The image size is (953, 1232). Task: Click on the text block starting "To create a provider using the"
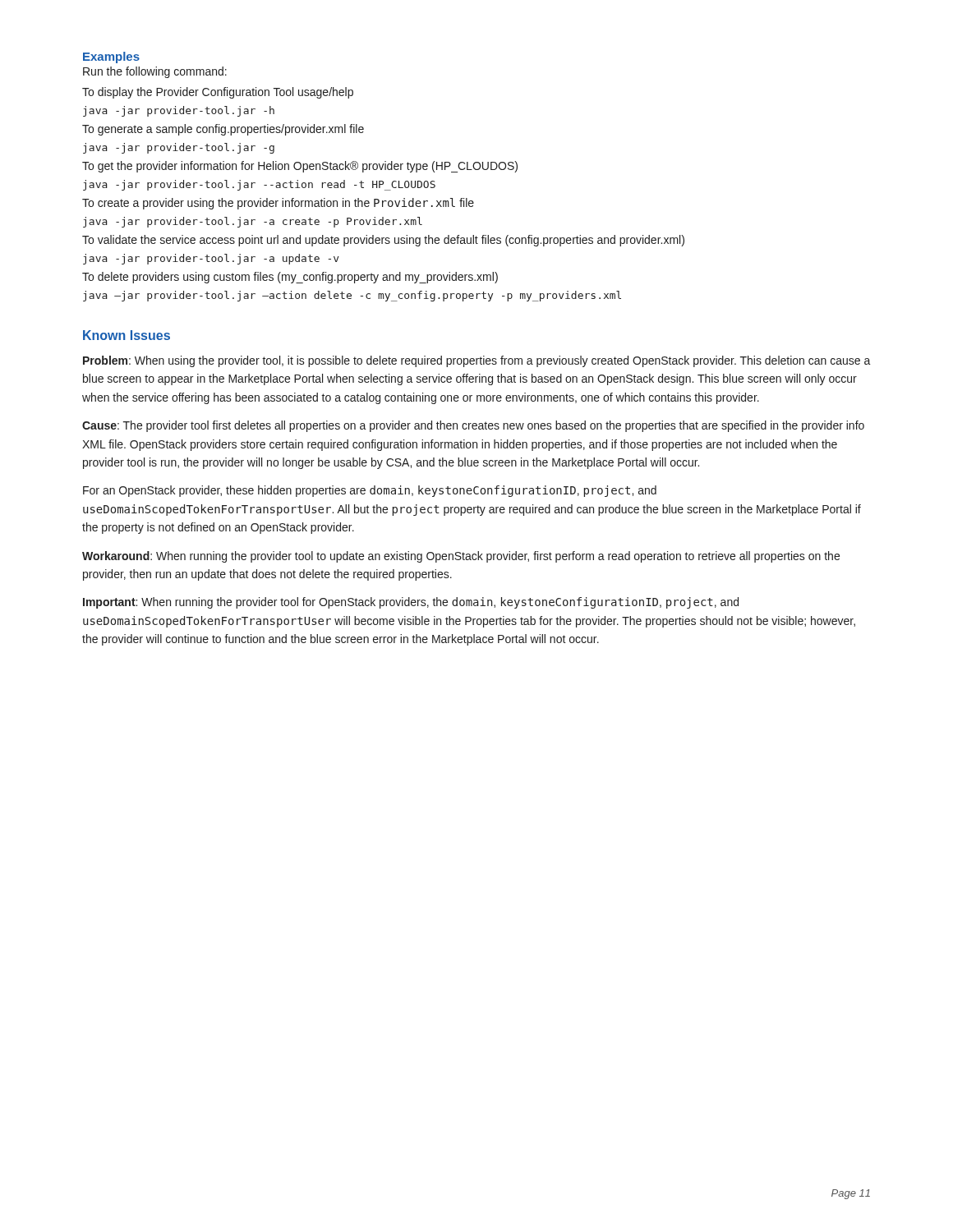coord(278,203)
